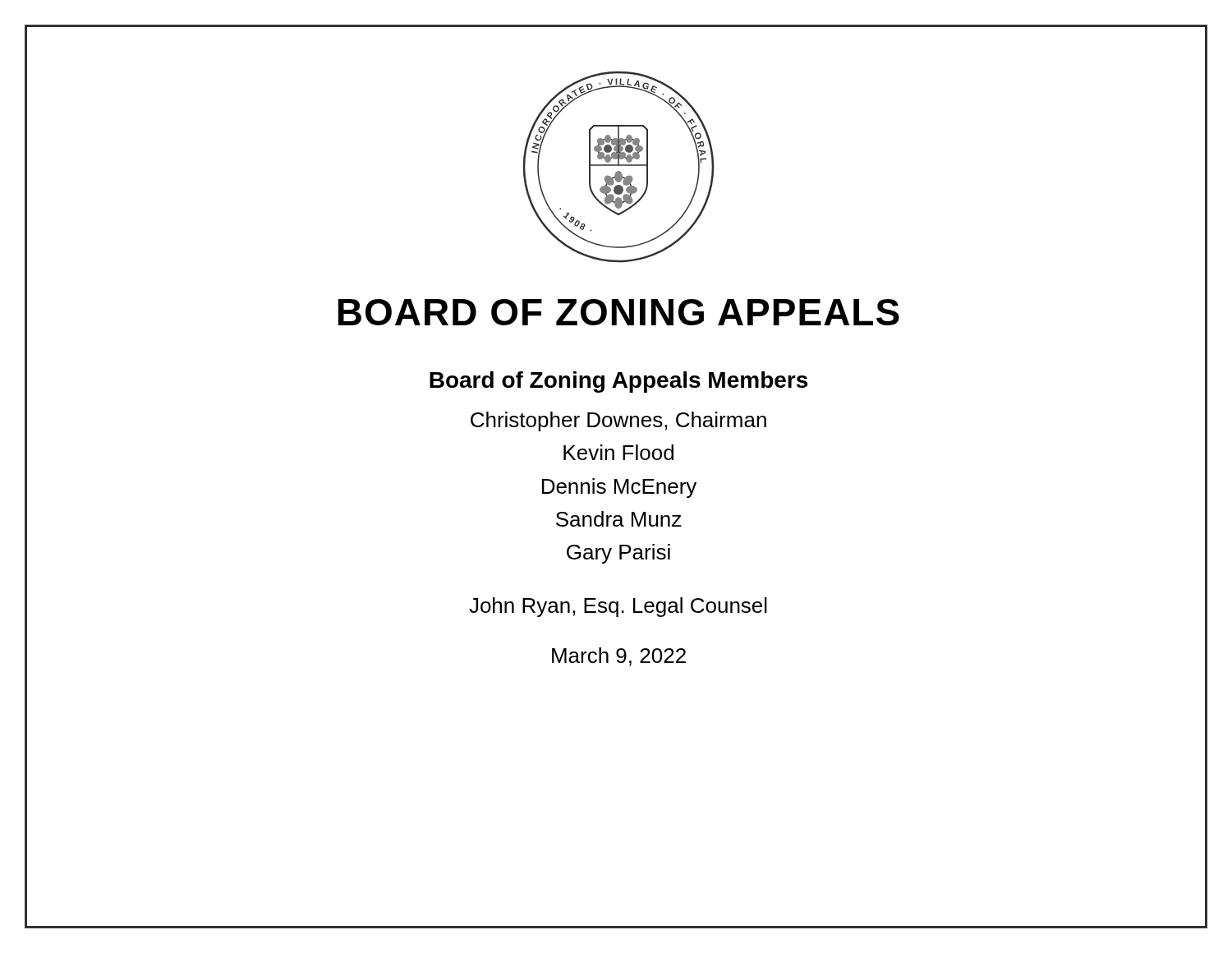Select a logo

point(618,167)
